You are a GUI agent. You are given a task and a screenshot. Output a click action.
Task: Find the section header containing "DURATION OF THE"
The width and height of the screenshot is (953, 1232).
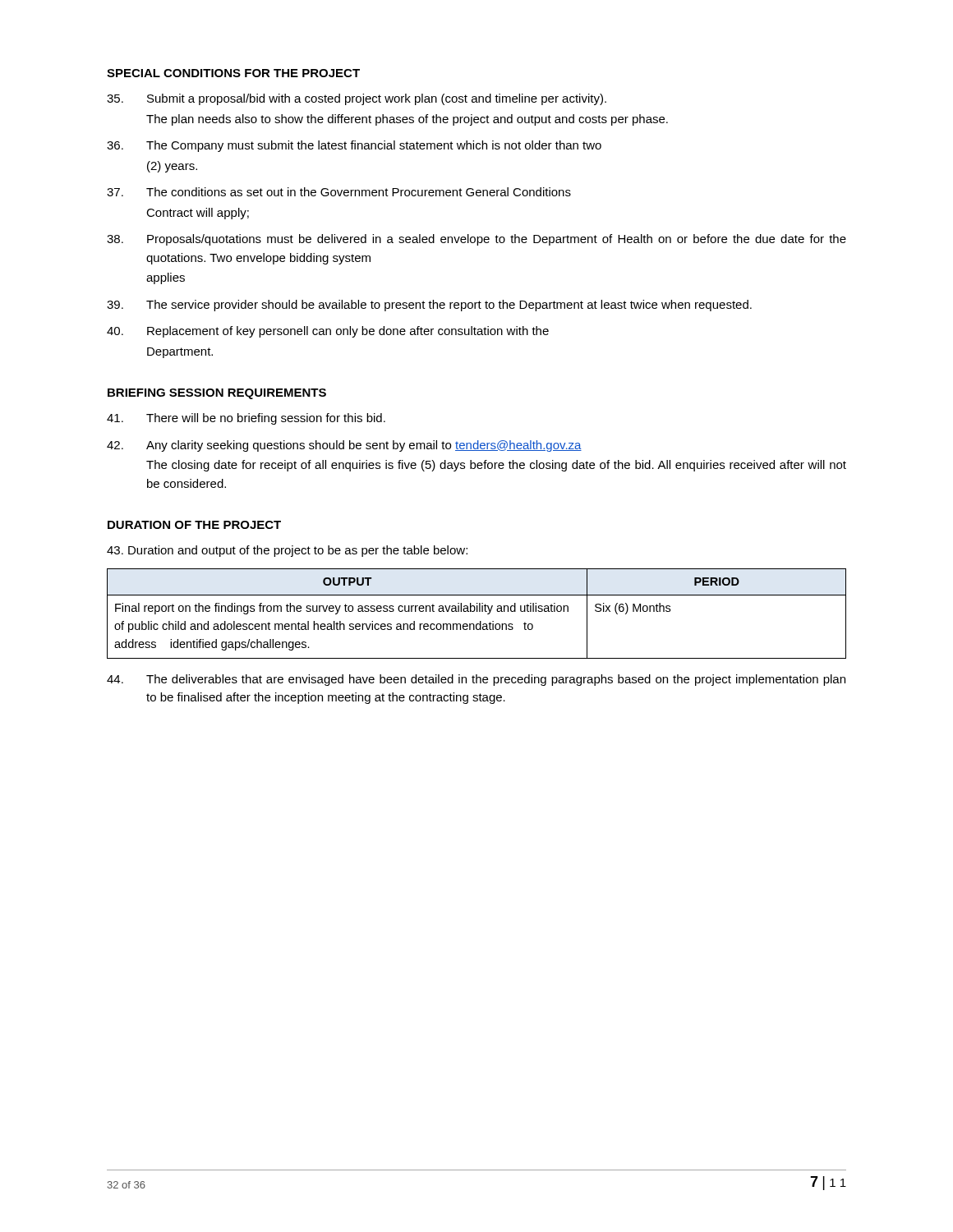(194, 524)
